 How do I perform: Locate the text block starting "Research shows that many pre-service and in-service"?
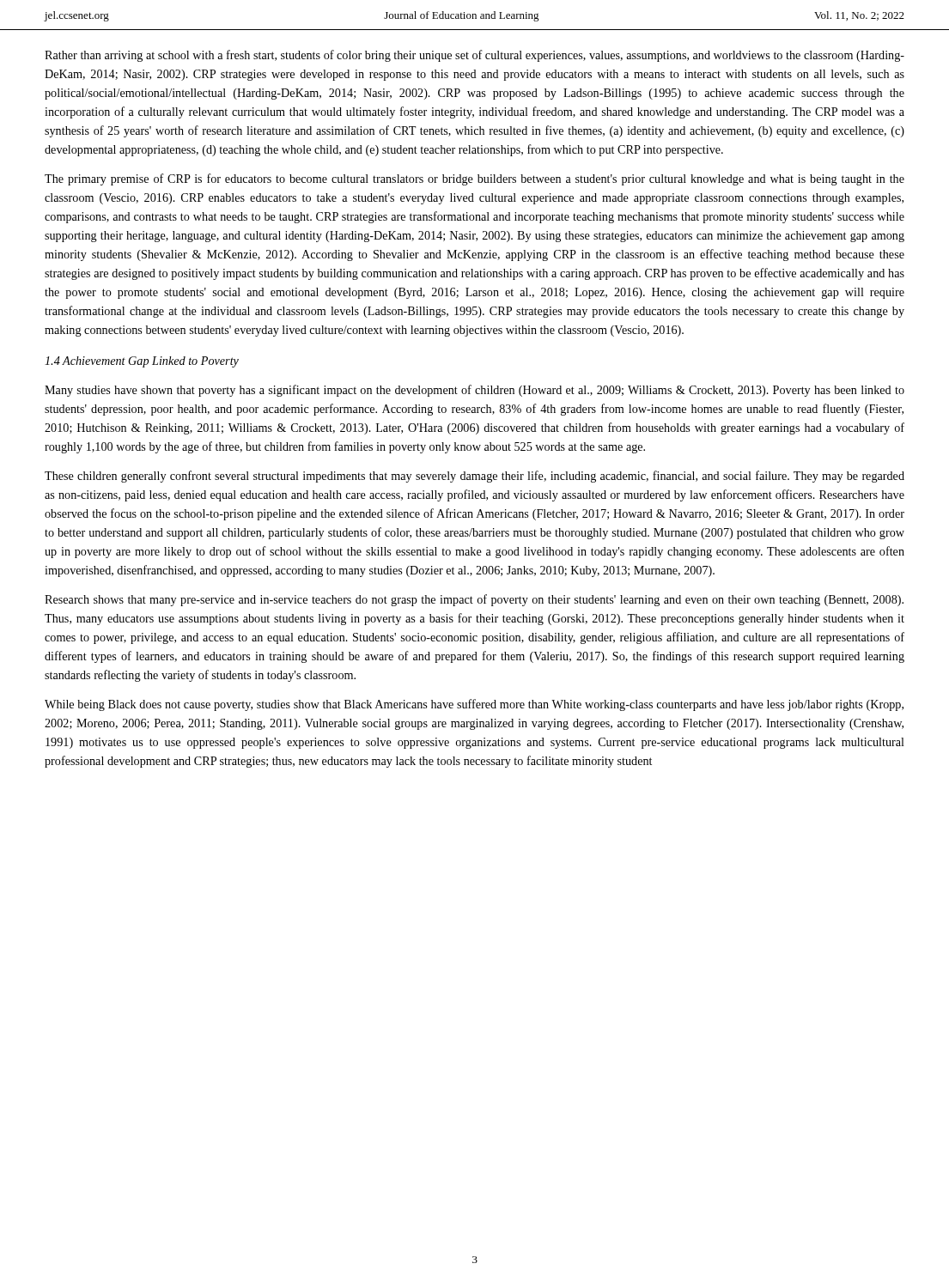474,637
